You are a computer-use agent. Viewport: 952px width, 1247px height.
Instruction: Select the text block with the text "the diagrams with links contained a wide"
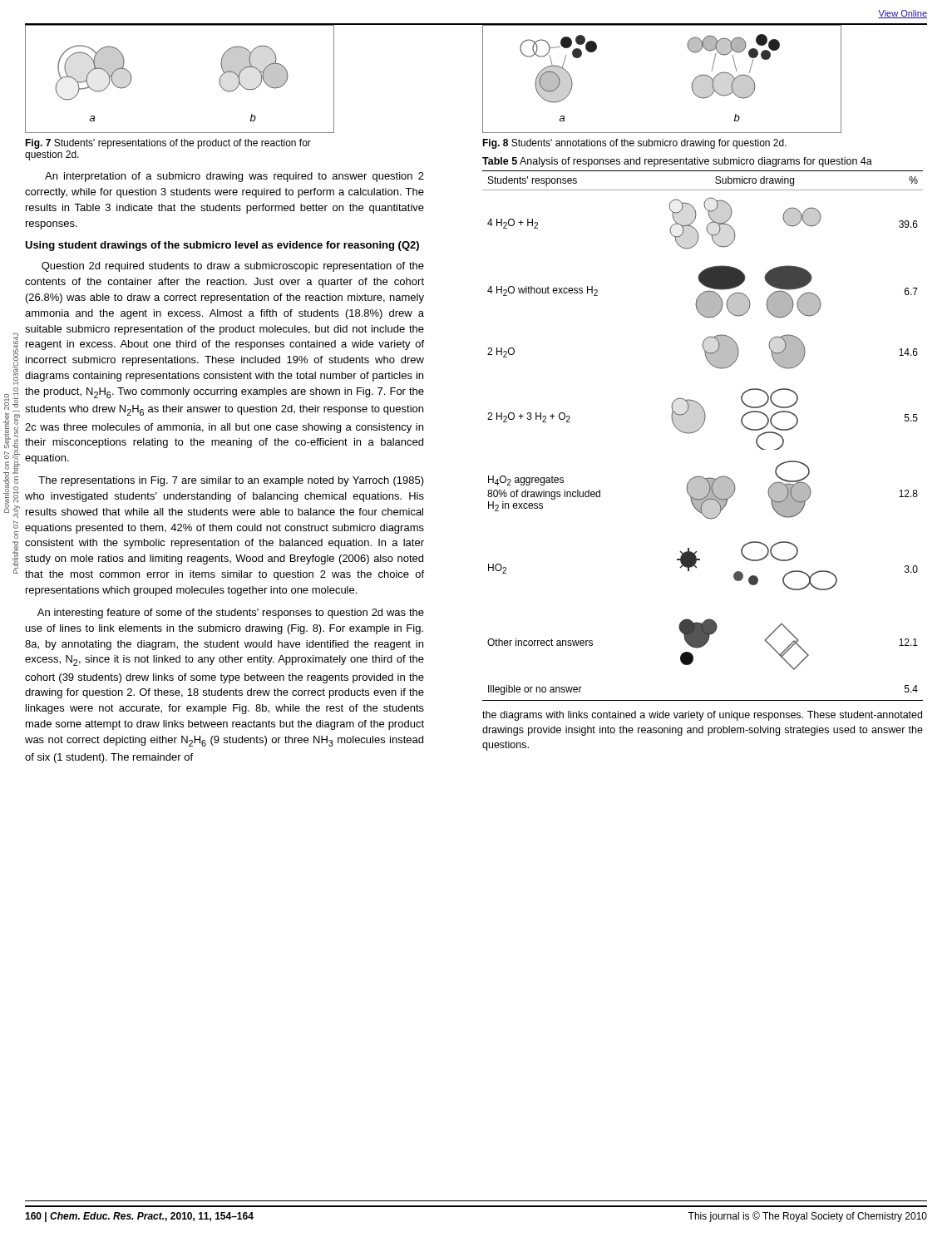pyautogui.click(x=703, y=730)
